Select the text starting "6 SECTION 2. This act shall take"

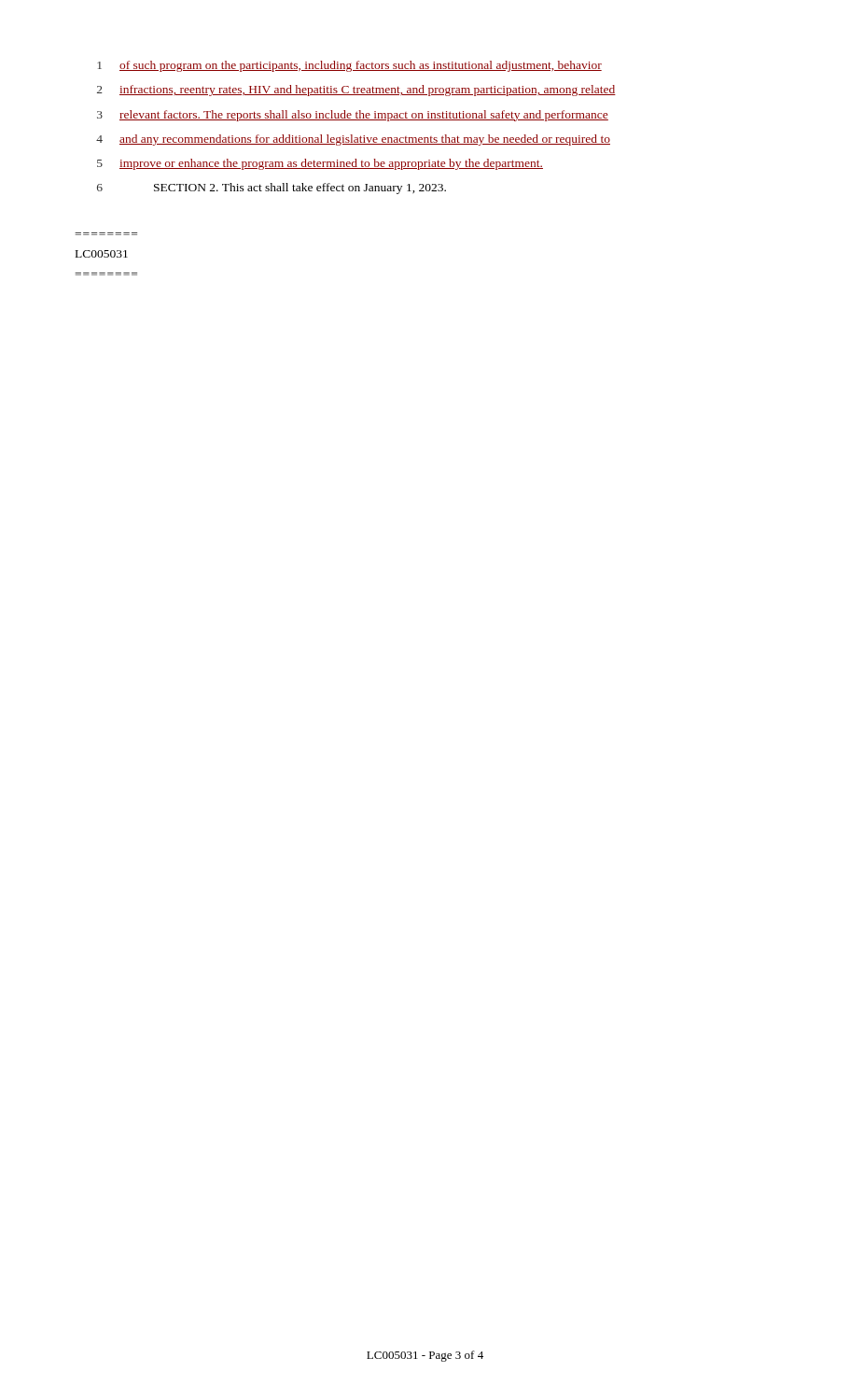pyautogui.click(x=261, y=188)
